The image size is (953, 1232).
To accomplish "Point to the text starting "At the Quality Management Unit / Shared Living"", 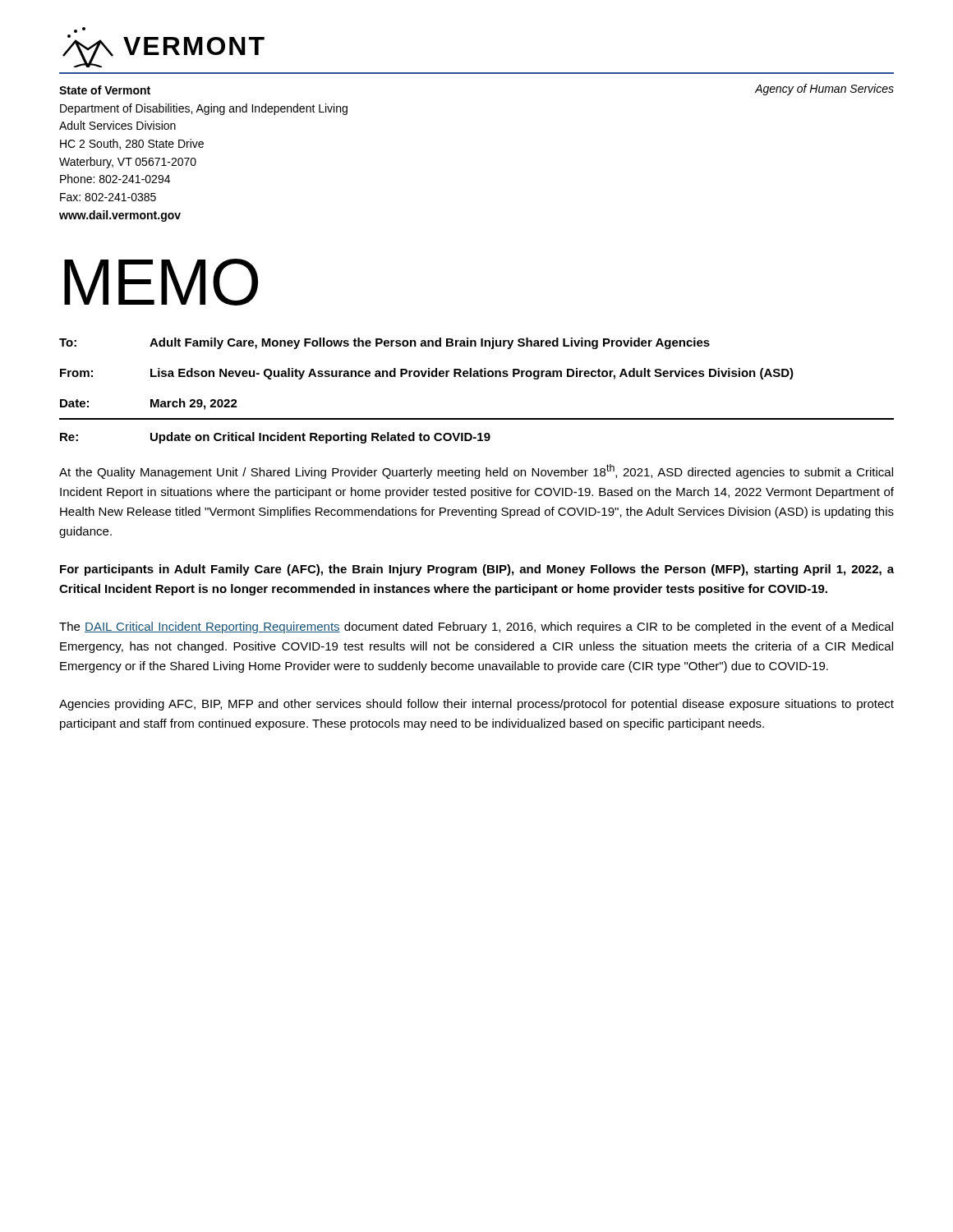I will [x=476, y=500].
